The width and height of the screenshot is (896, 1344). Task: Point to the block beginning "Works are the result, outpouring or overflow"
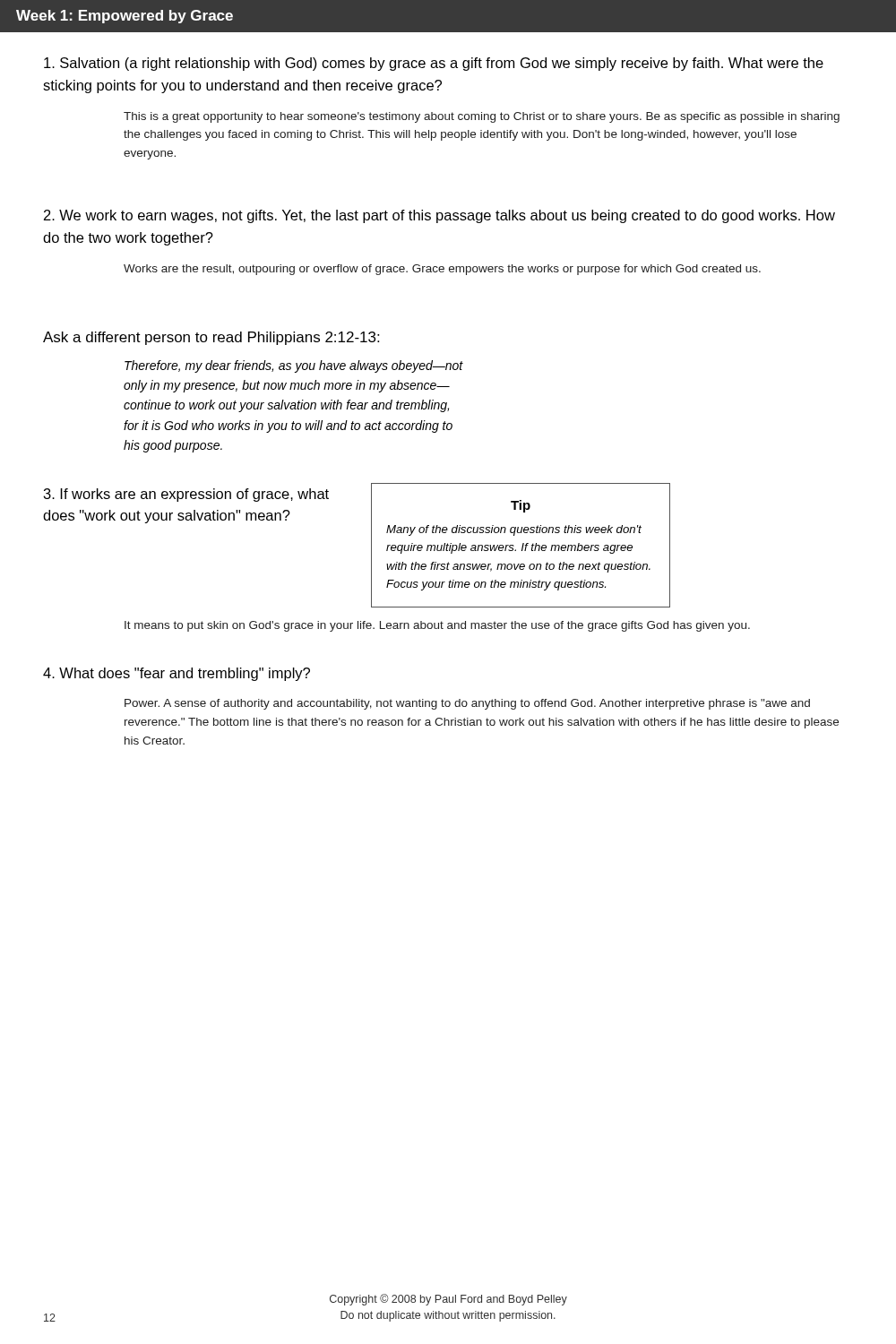tap(443, 268)
